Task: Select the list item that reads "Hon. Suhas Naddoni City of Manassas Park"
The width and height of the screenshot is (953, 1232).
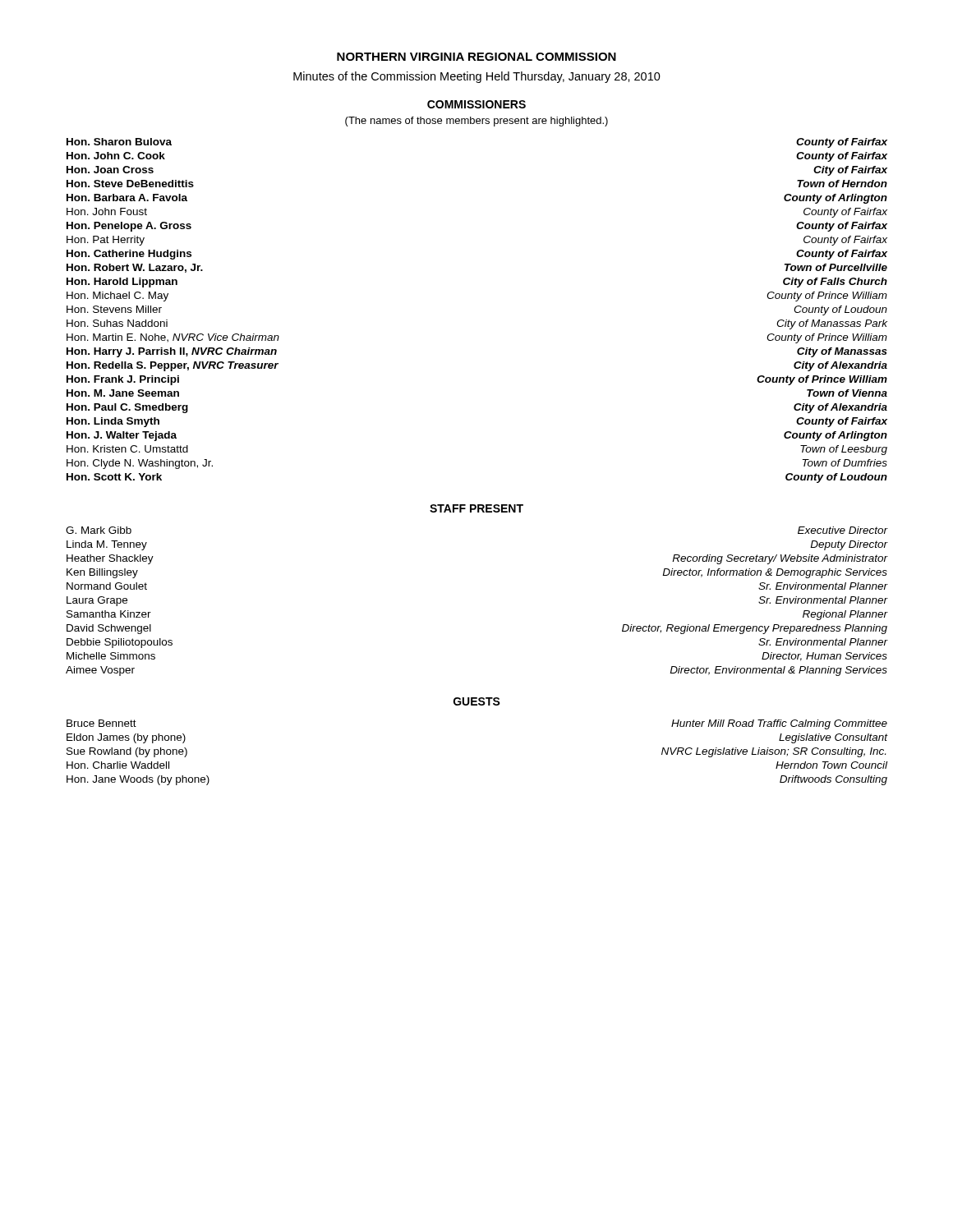Action: 117,324
